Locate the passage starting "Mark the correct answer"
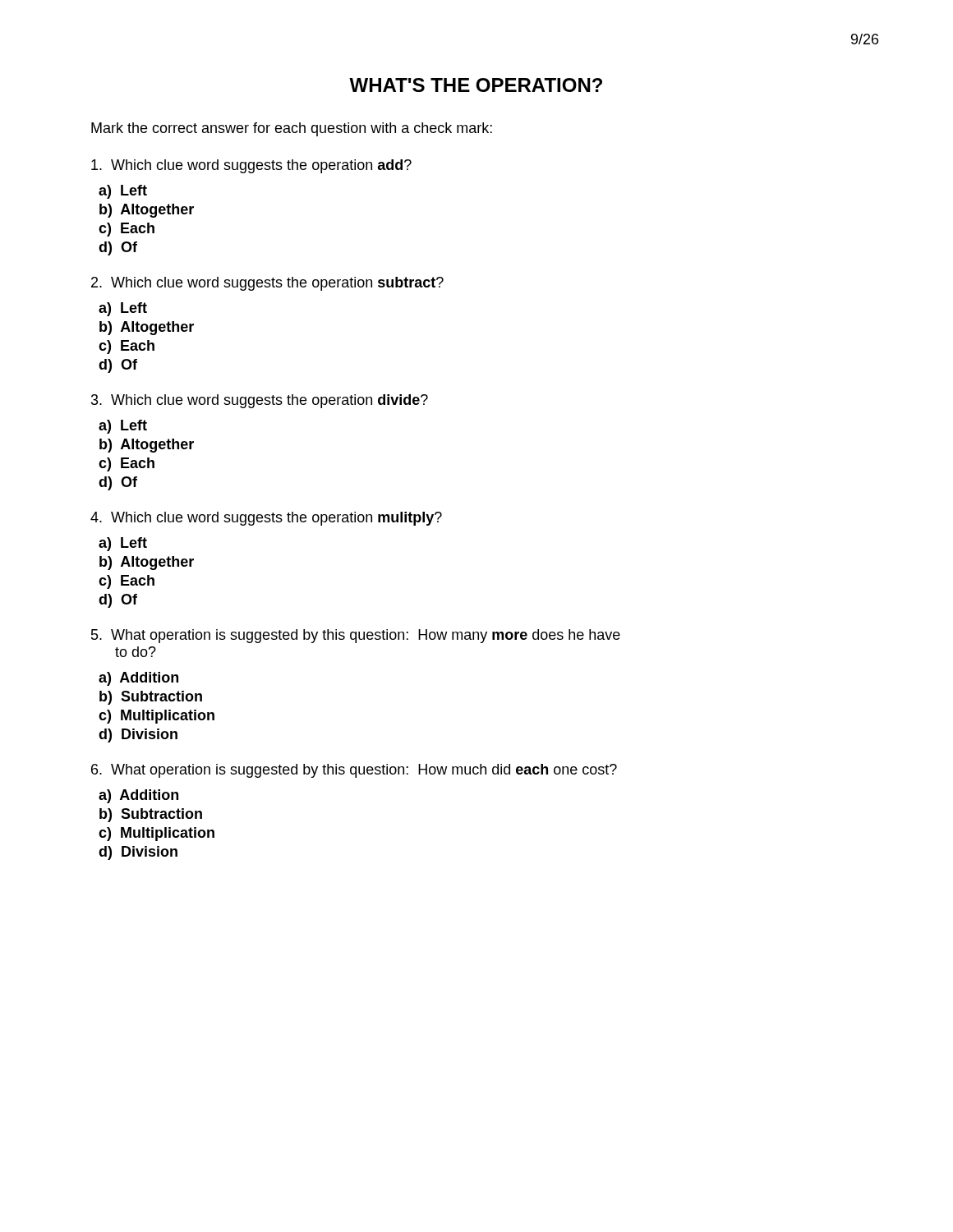953x1232 pixels. tap(292, 128)
